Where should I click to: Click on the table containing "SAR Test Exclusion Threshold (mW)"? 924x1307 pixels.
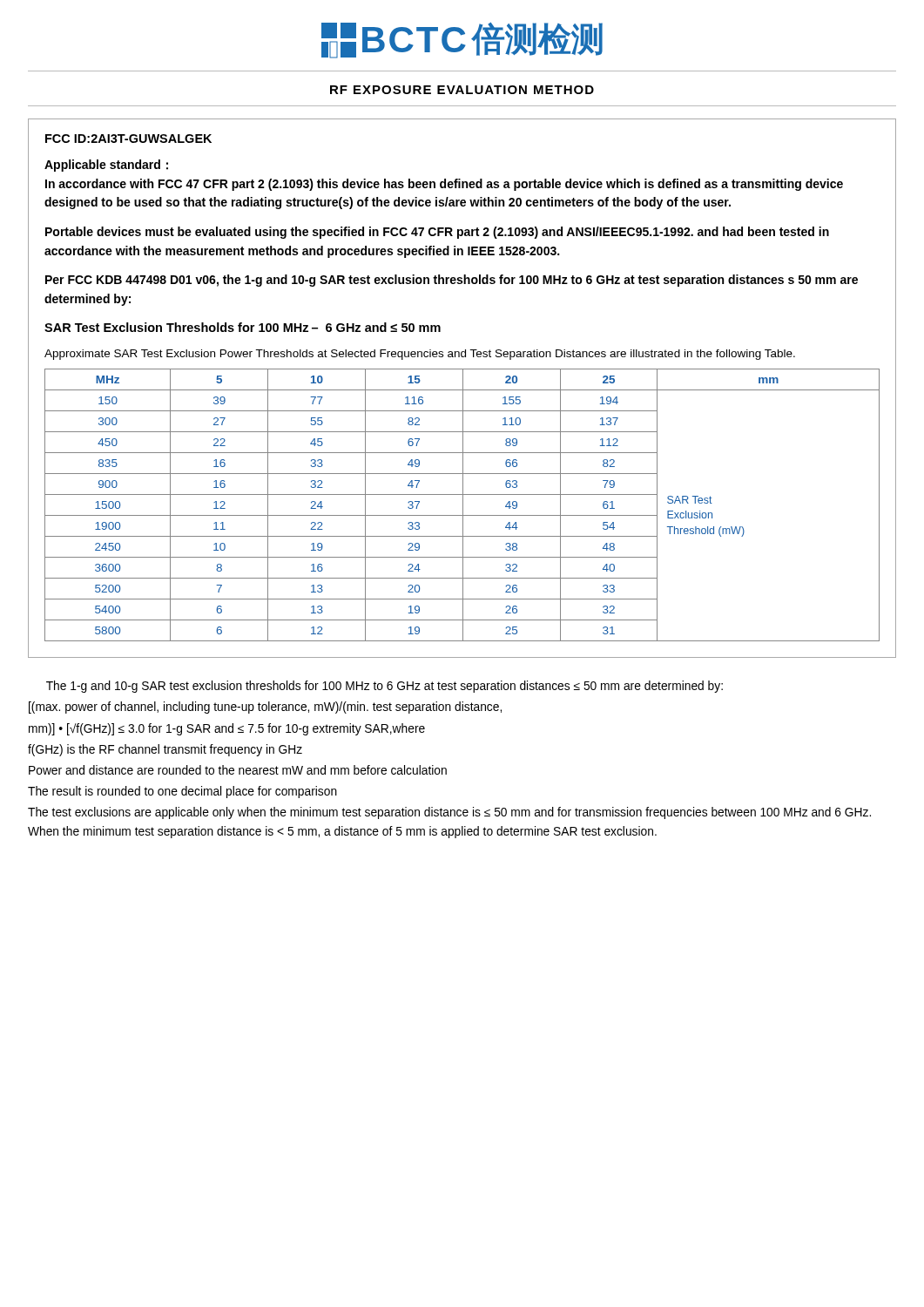(x=462, y=505)
